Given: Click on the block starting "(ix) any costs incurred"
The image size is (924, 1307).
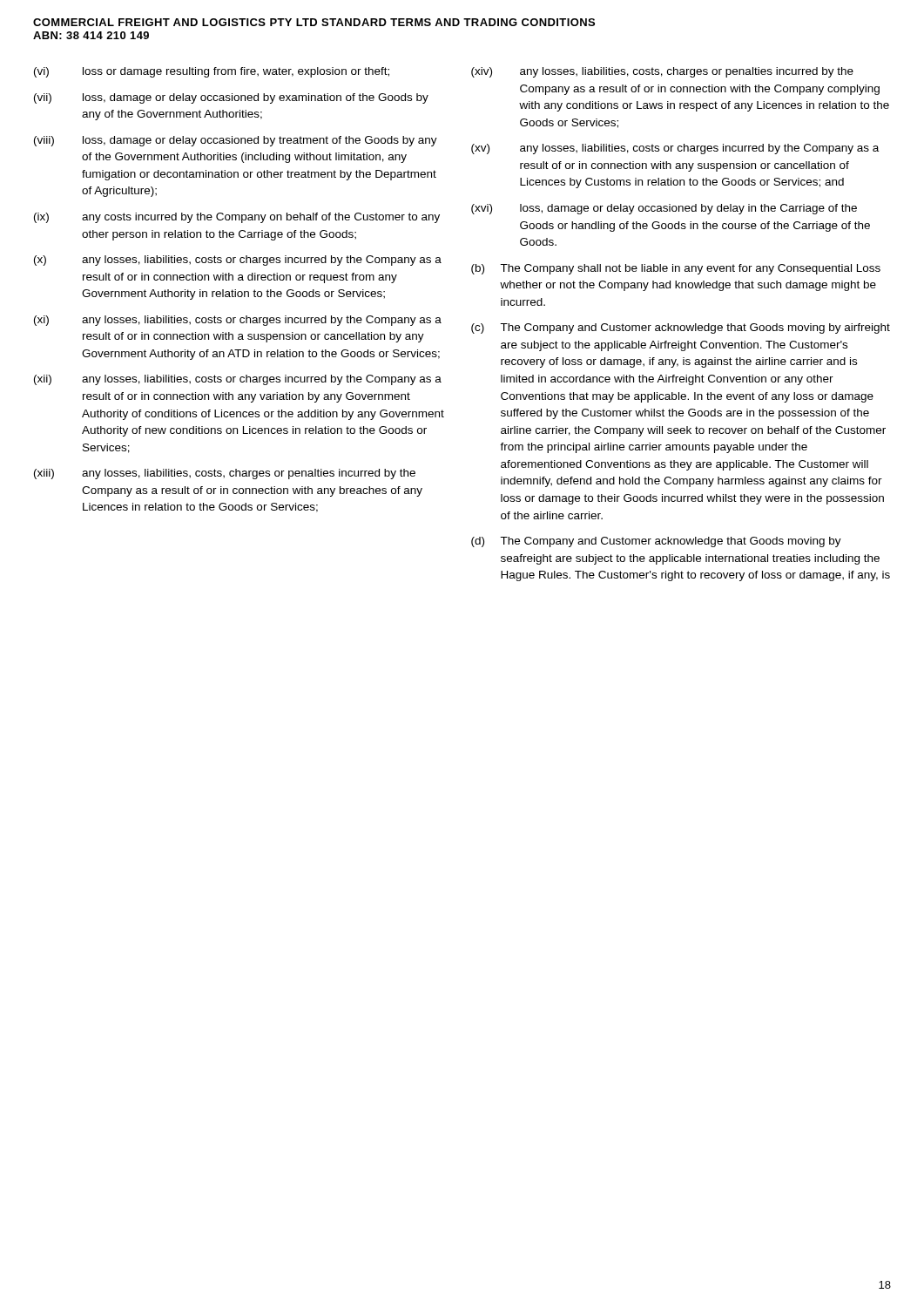Looking at the screenshot, I should pyautogui.click(x=240, y=225).
